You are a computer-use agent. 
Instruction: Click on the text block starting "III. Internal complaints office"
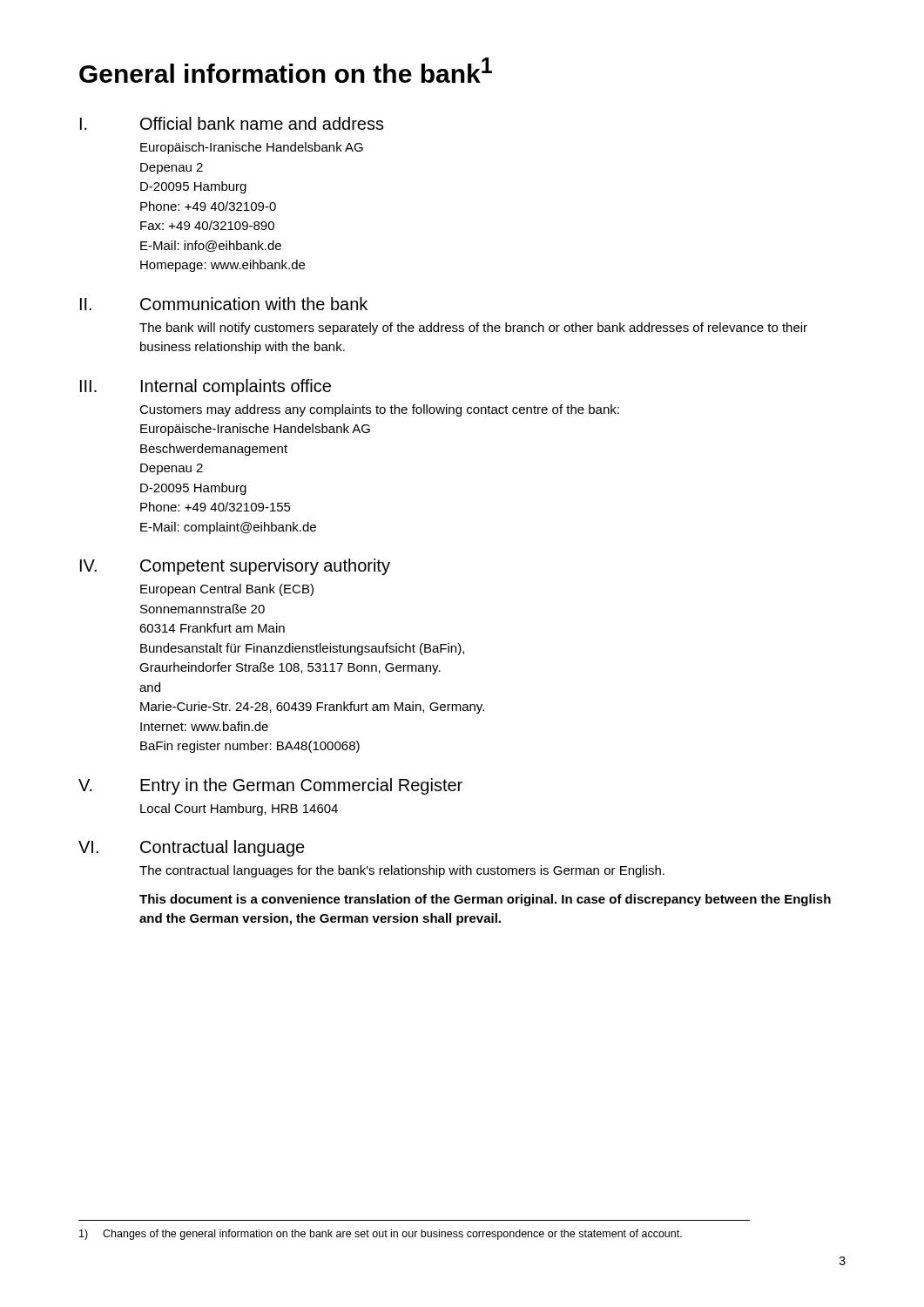[x=205, y=386]
